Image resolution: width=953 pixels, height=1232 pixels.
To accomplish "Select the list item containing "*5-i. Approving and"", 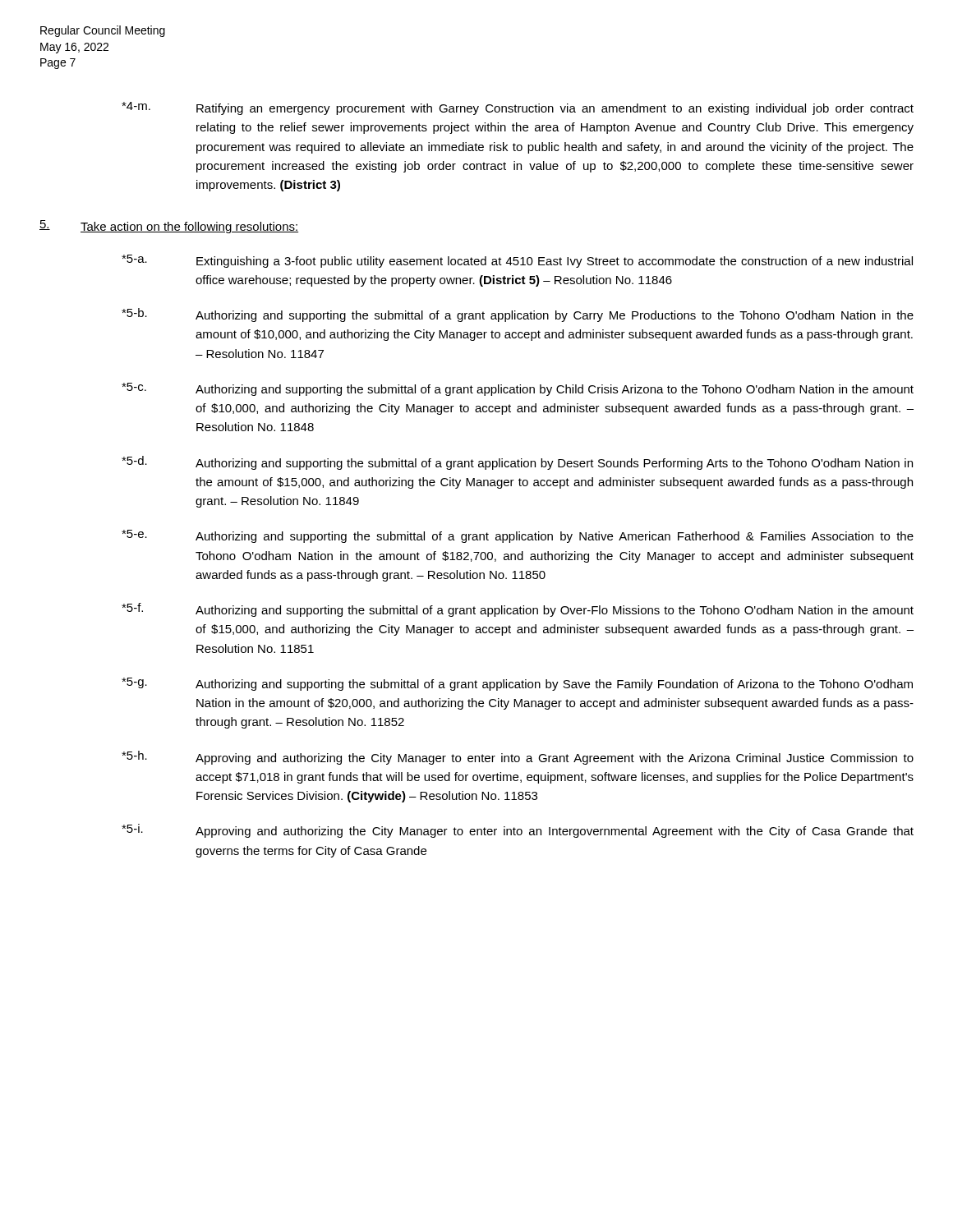I will click(x=518, y=841).
